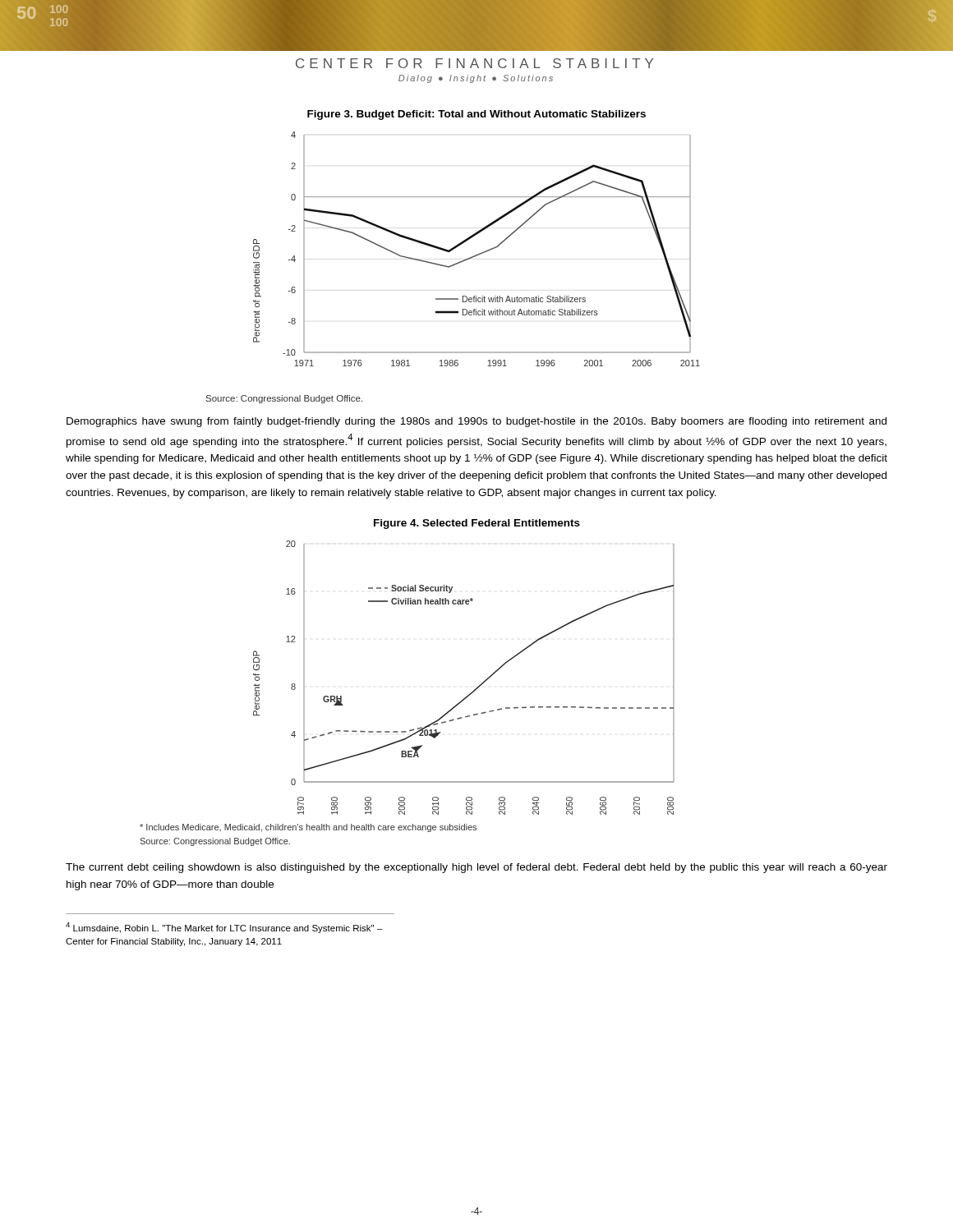953x1232 pixels.
Task: Select the text block starting "The current debt ceiling showdown is also"
Action: [476, 876]
